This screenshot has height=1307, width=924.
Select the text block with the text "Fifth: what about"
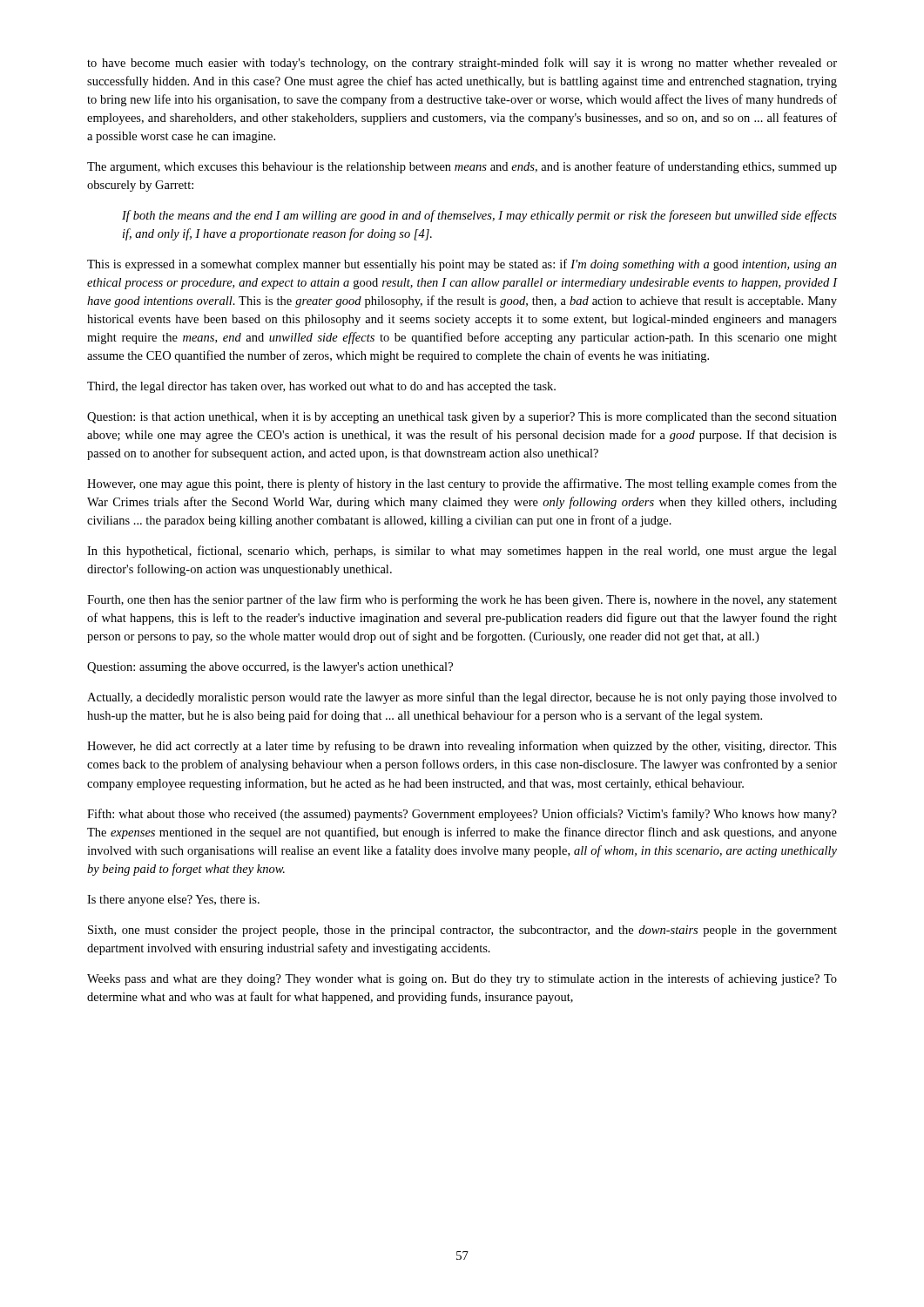pyautogui.click(x=462, y=841)
